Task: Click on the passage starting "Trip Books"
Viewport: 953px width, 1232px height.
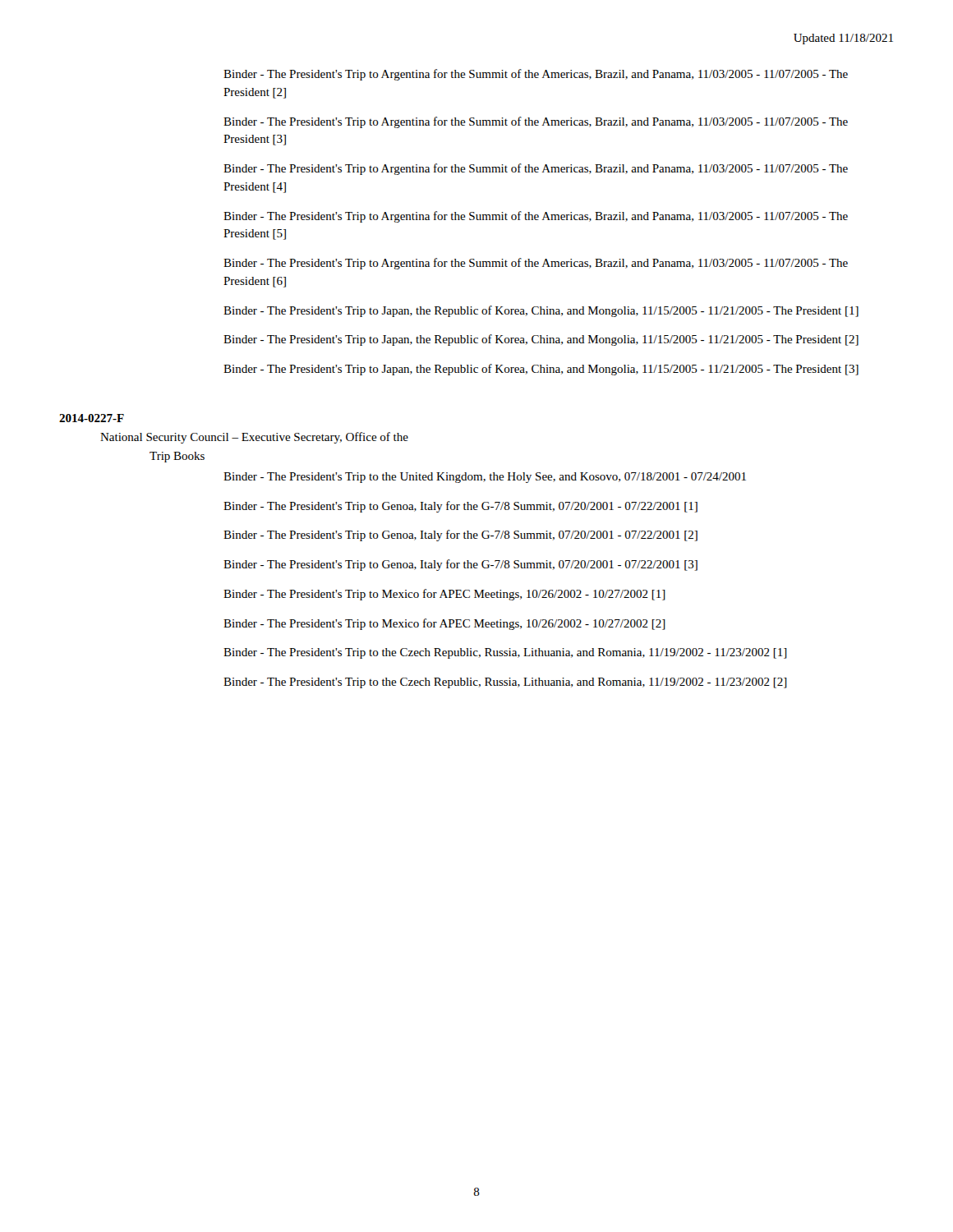Action: click(177, 456)
